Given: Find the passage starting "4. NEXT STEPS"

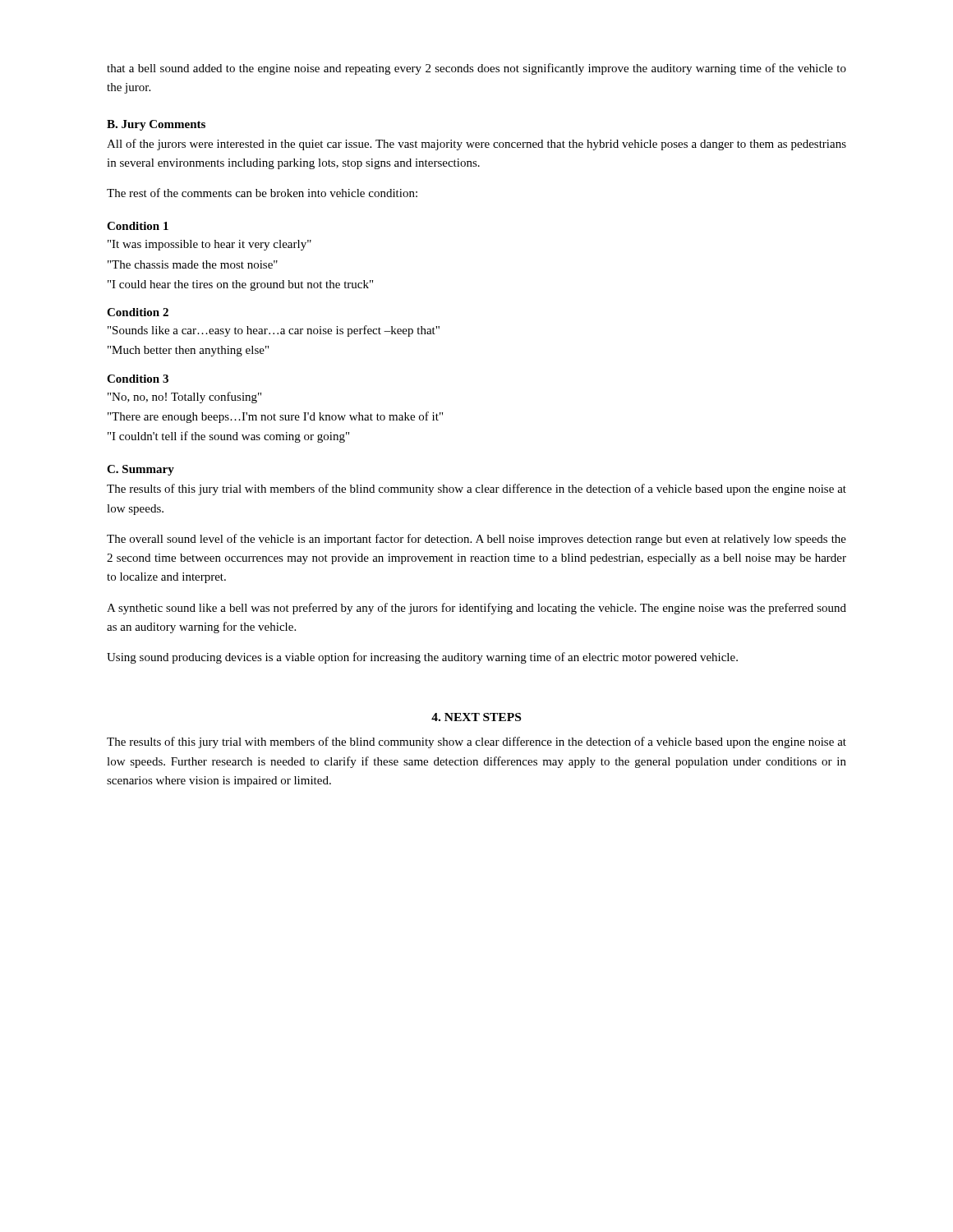Looking at the screenshot, I should click(476, 717).
